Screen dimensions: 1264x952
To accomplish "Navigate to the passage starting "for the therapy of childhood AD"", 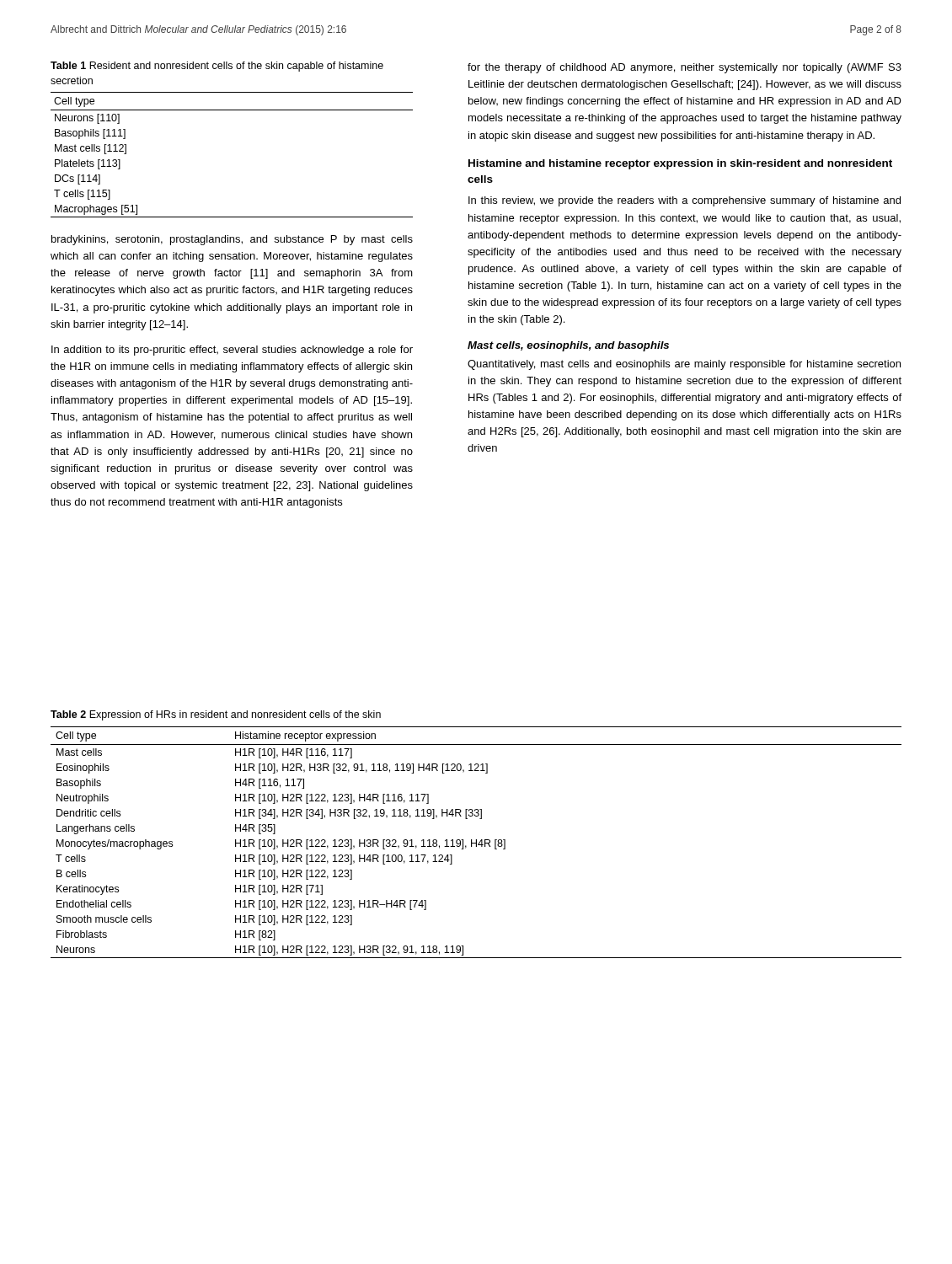I will [685, 101].
